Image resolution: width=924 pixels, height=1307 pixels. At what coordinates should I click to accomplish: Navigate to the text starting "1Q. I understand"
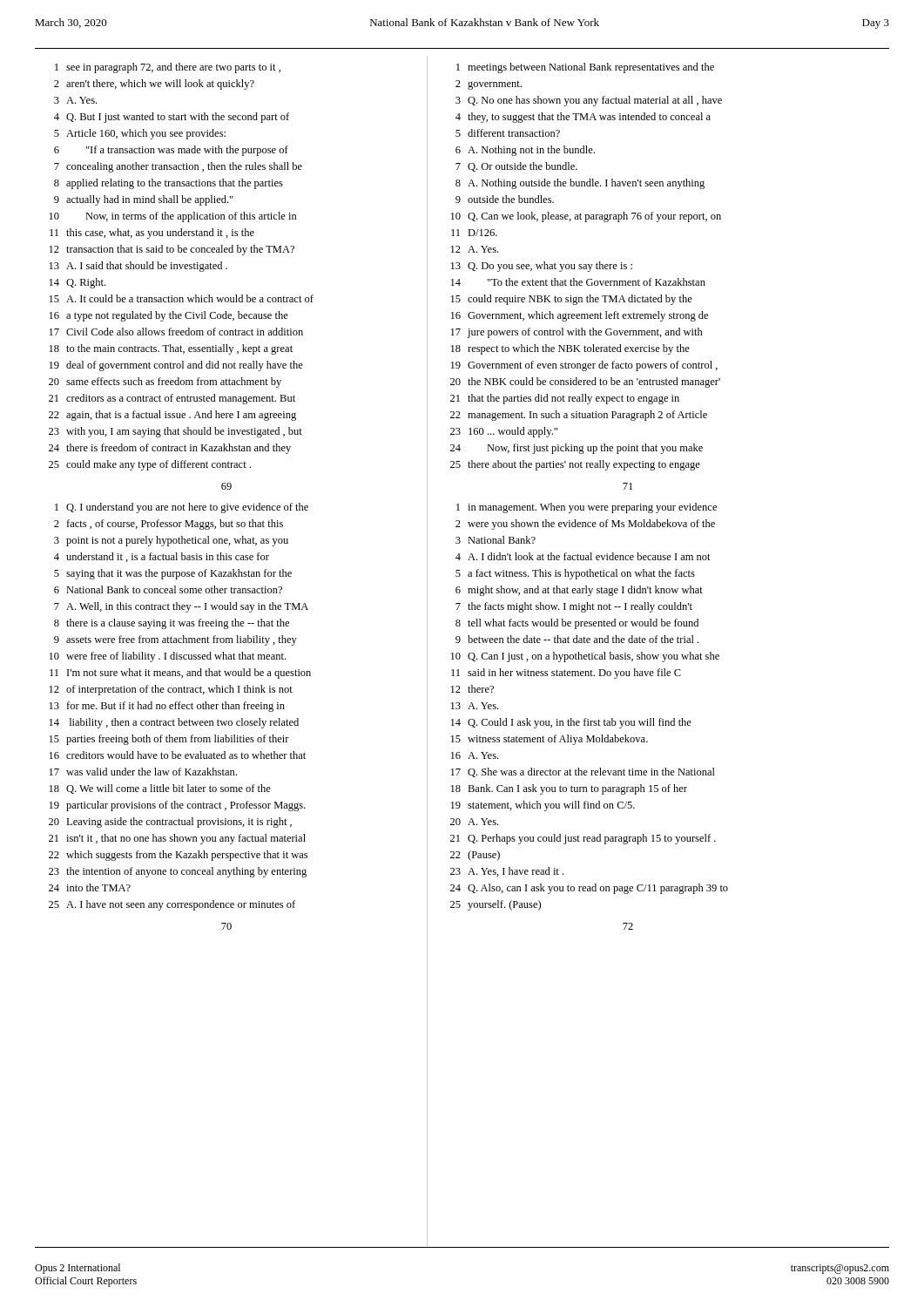pos(226,706)
